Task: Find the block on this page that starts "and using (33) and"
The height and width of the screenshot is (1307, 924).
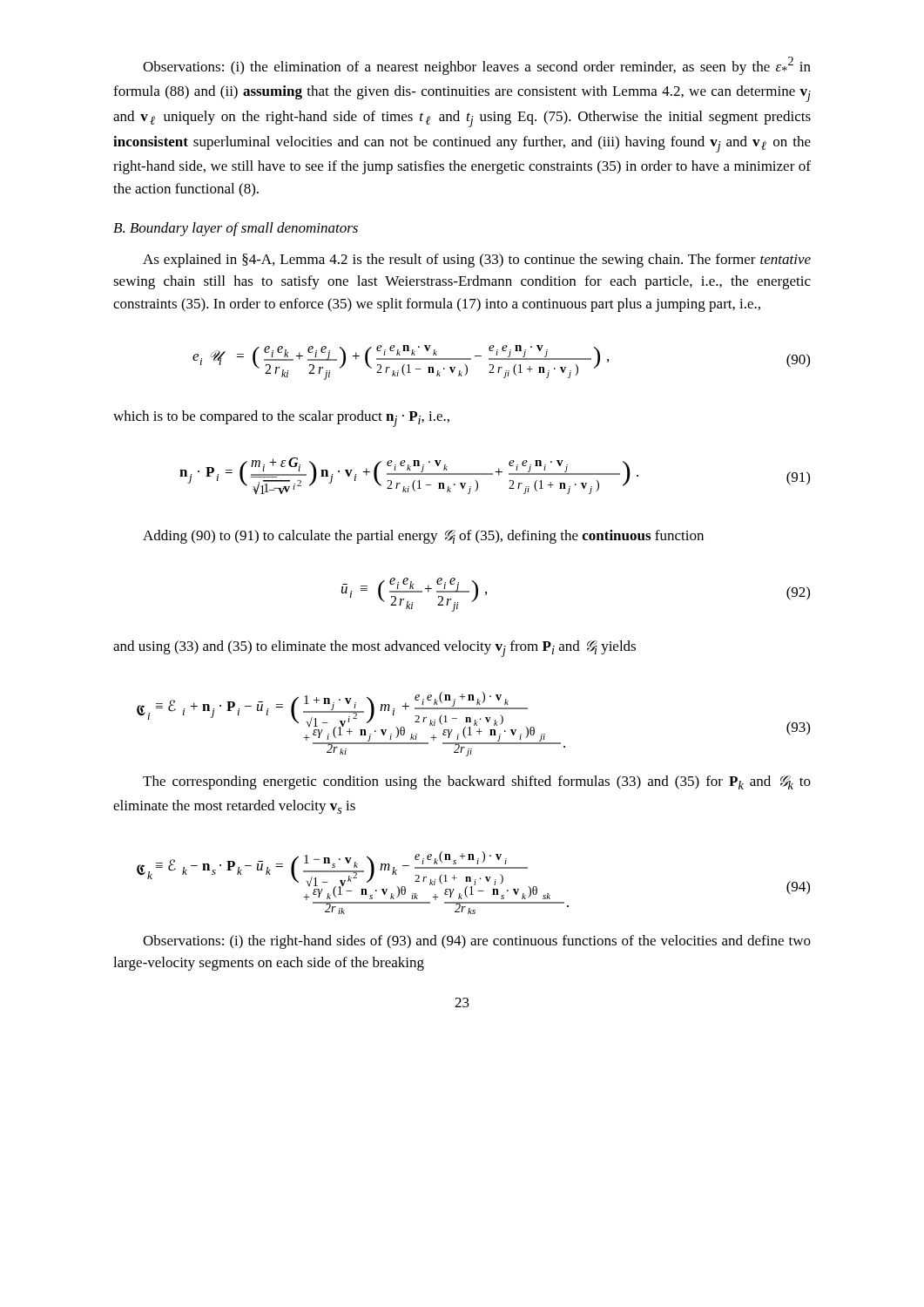Action: click(x=375, y=648)
